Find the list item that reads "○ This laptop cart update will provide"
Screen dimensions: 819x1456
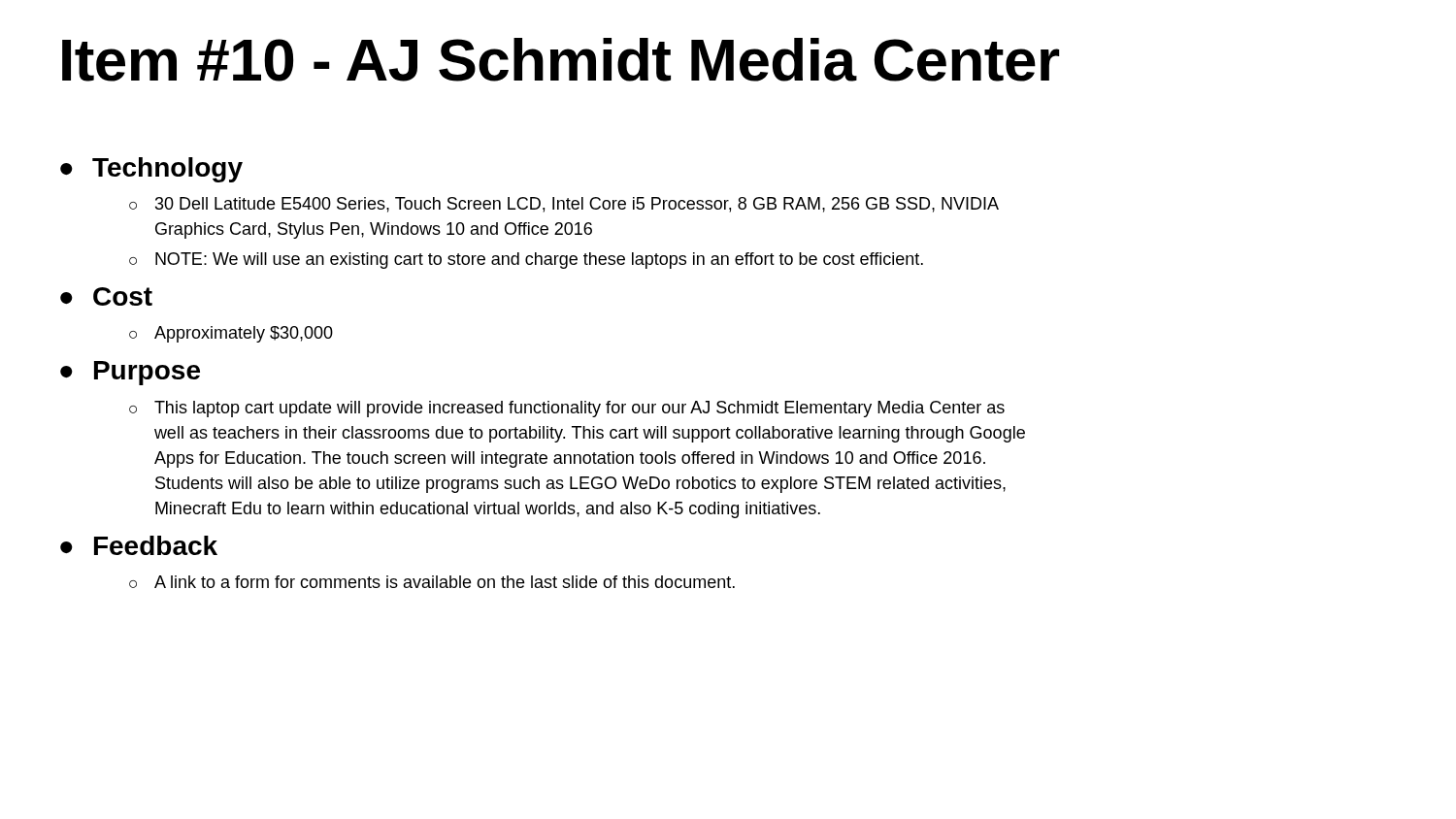(x=577, y=458)
